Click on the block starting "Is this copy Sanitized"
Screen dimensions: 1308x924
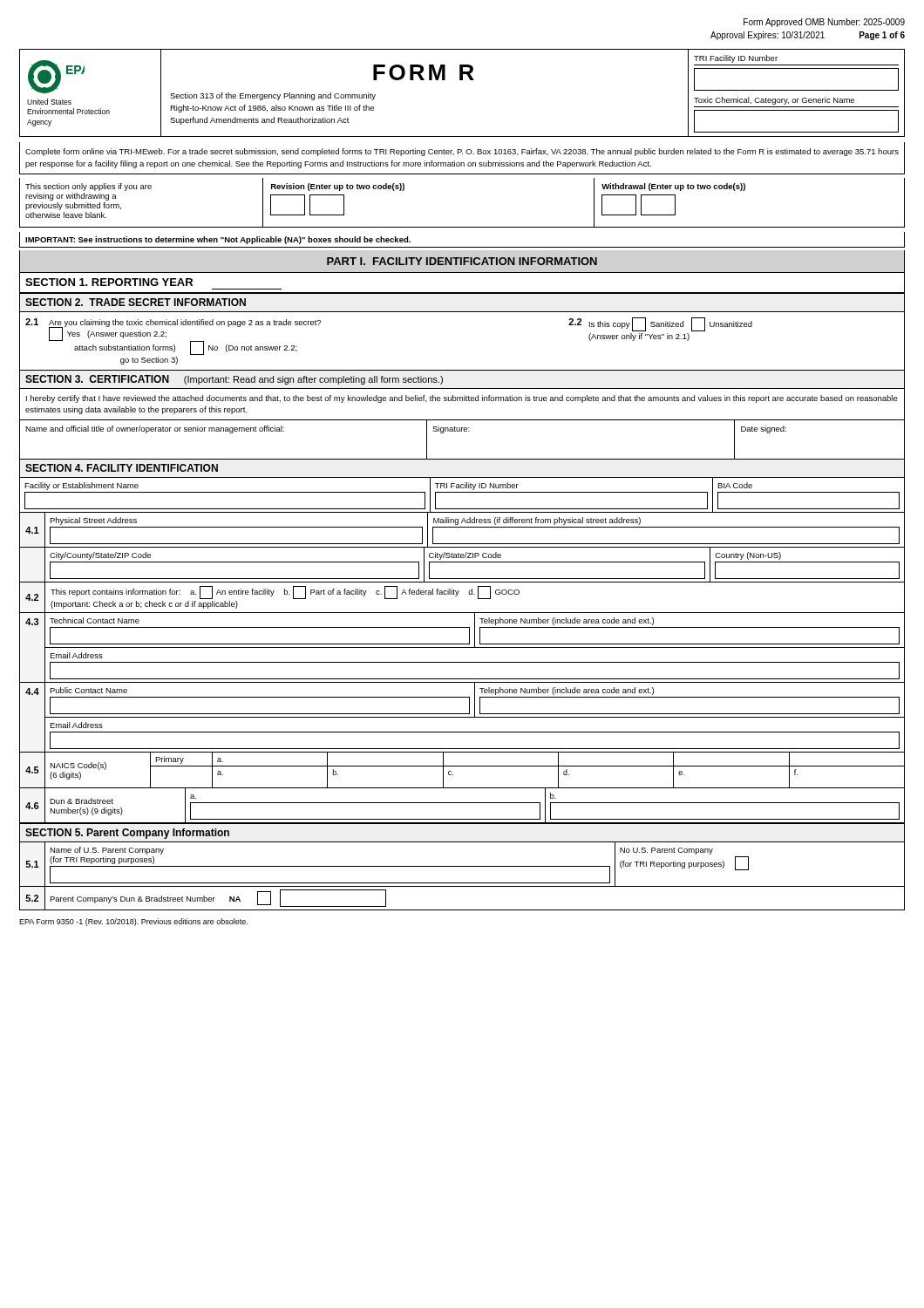coord(670,329)
